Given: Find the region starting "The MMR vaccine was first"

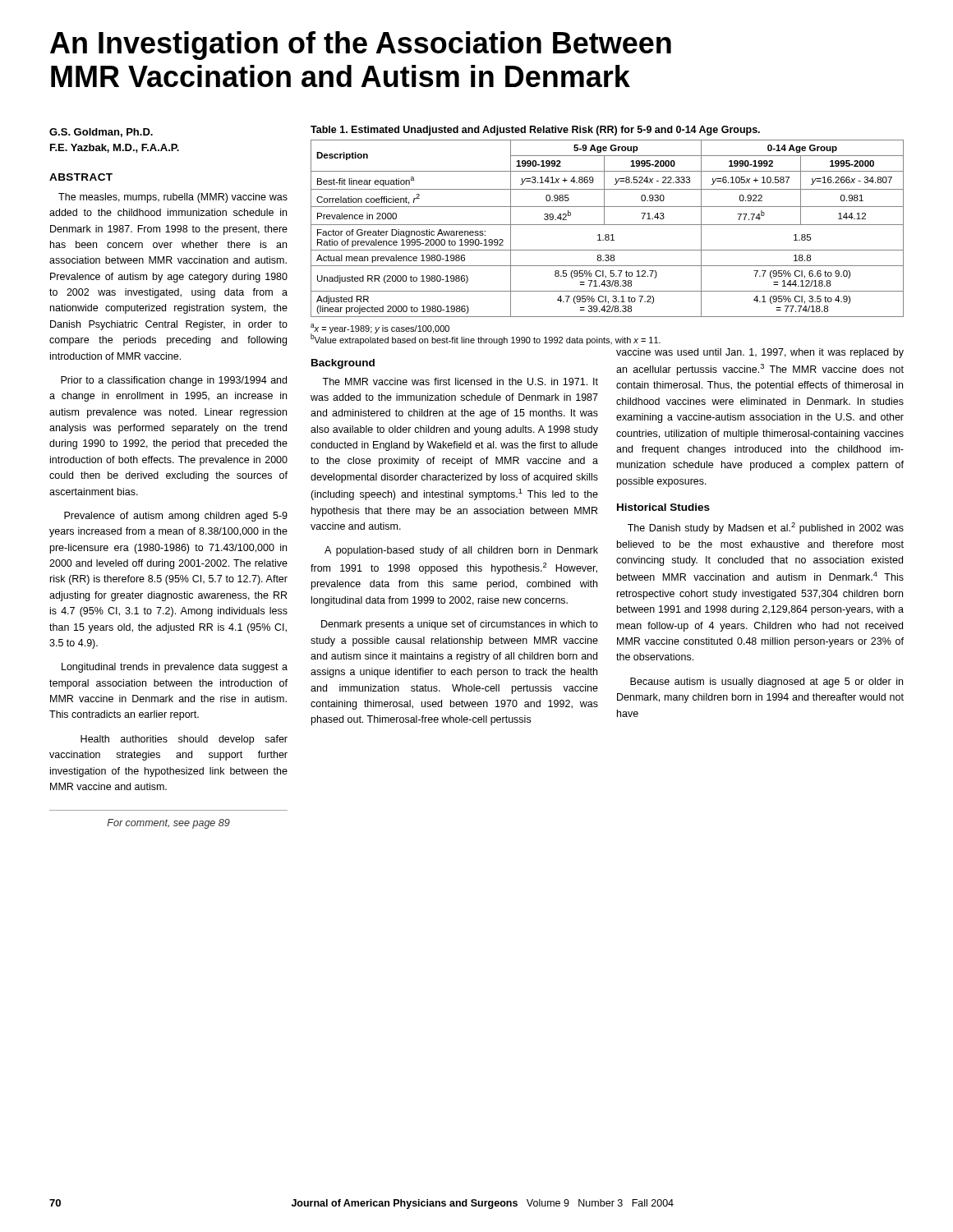Looking at the screenshot, I should click(x=454, y=454).
